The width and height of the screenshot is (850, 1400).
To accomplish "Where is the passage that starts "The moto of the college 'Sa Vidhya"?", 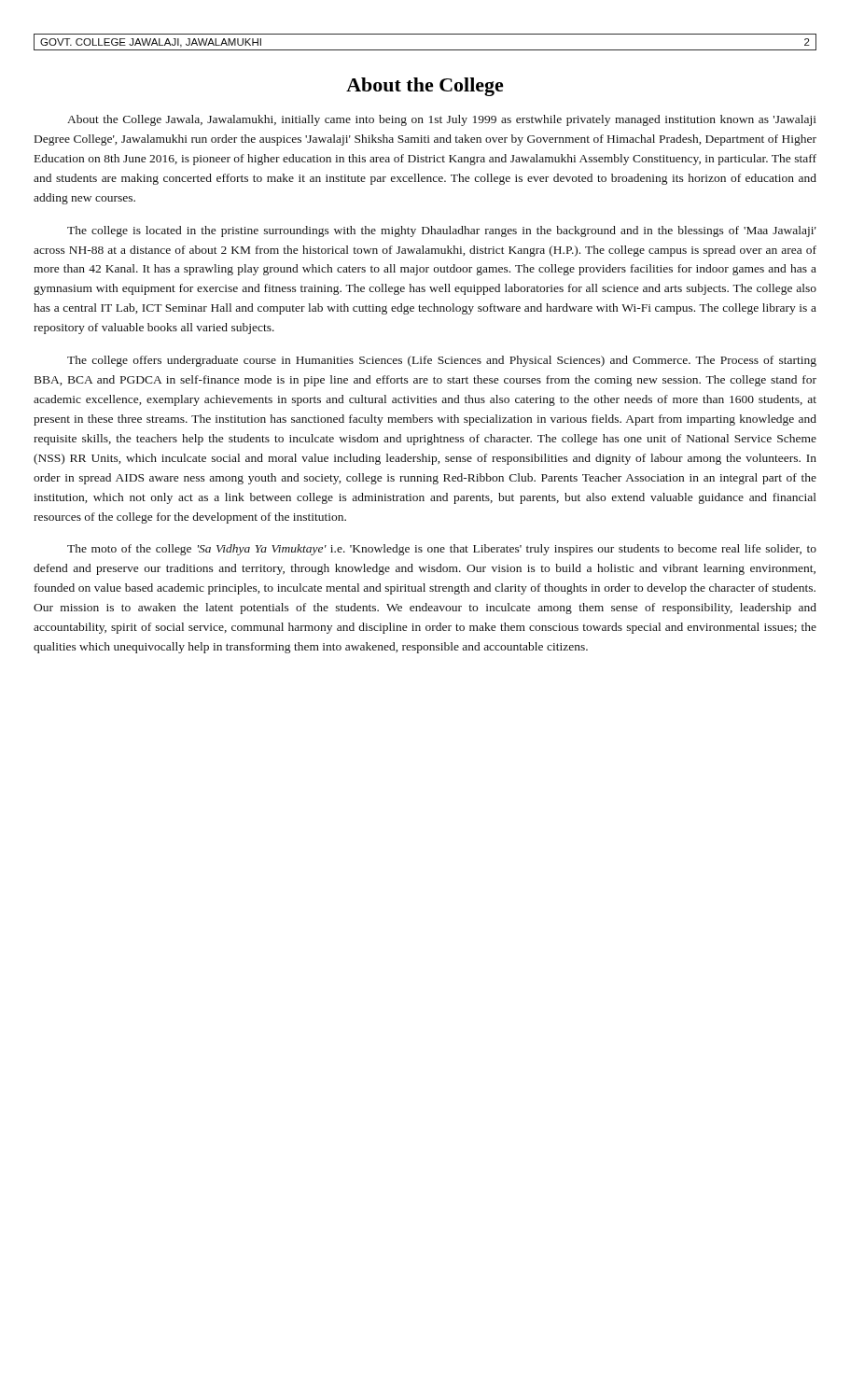I will tap(425, 598).
